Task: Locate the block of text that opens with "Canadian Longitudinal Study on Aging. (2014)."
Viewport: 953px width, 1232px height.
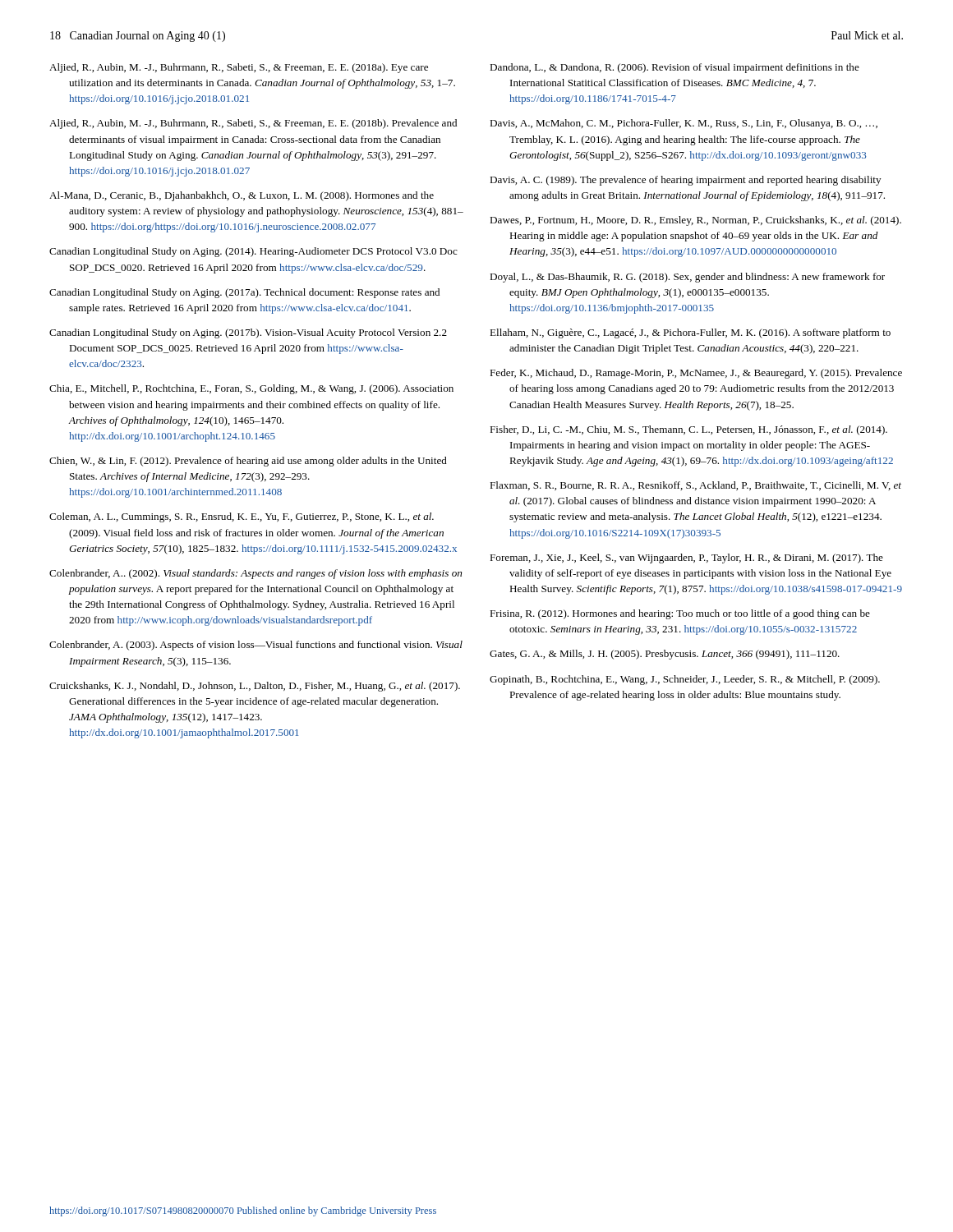Action: pyautogui.click(x=253, y=259)
